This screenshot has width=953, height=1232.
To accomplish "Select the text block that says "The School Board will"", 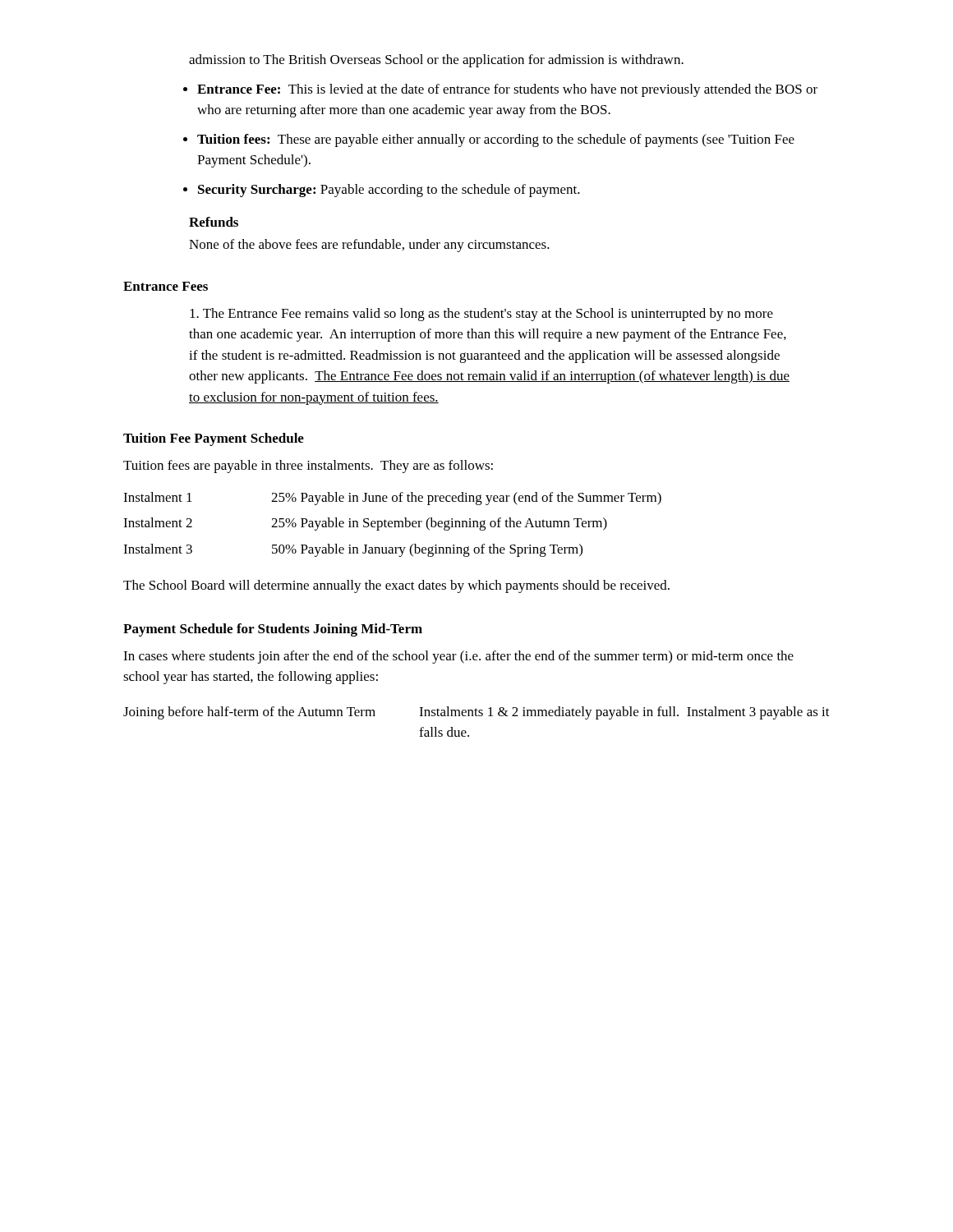I will tap(476, 585).
